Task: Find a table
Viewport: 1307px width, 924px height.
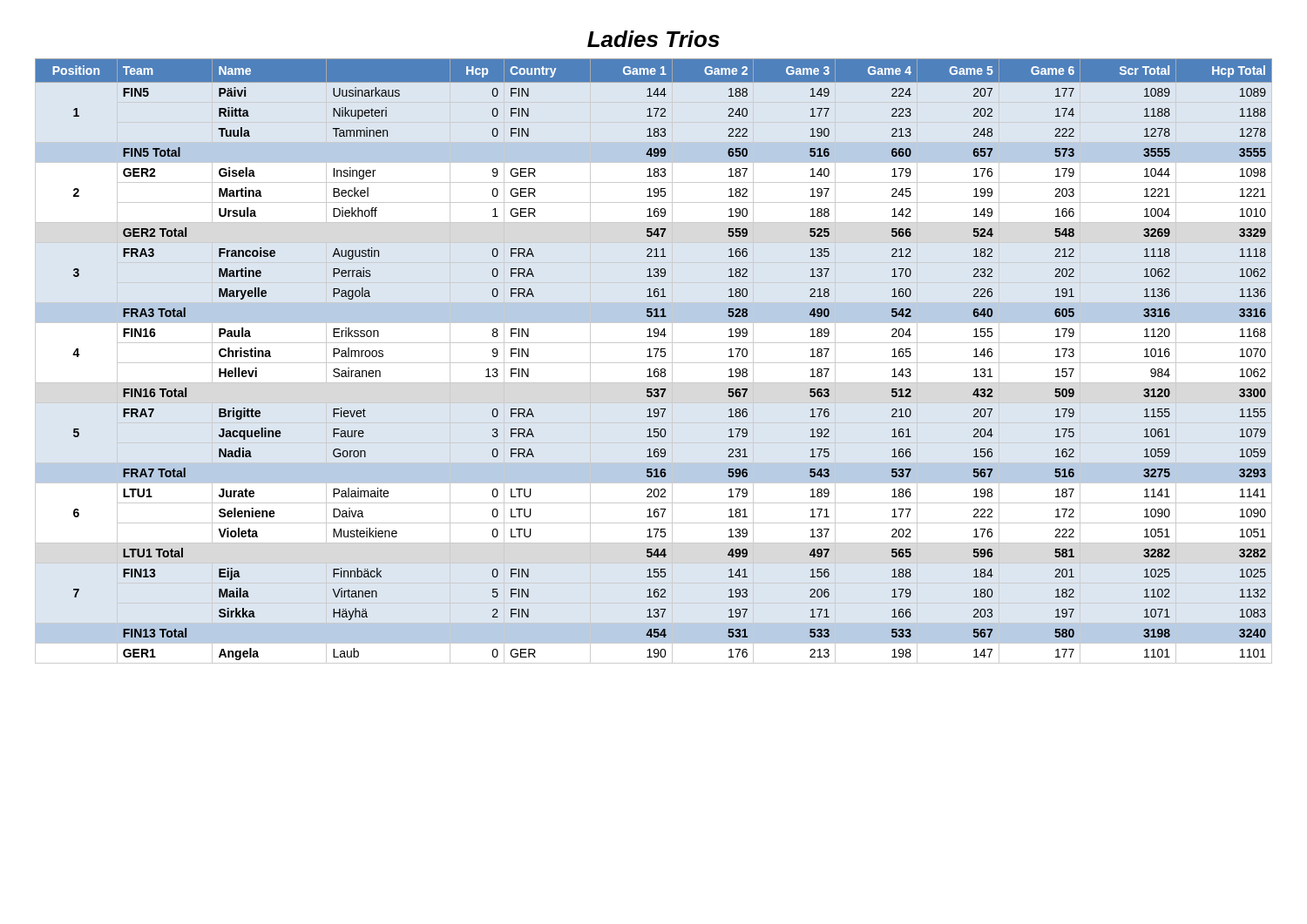Action: 654,361
